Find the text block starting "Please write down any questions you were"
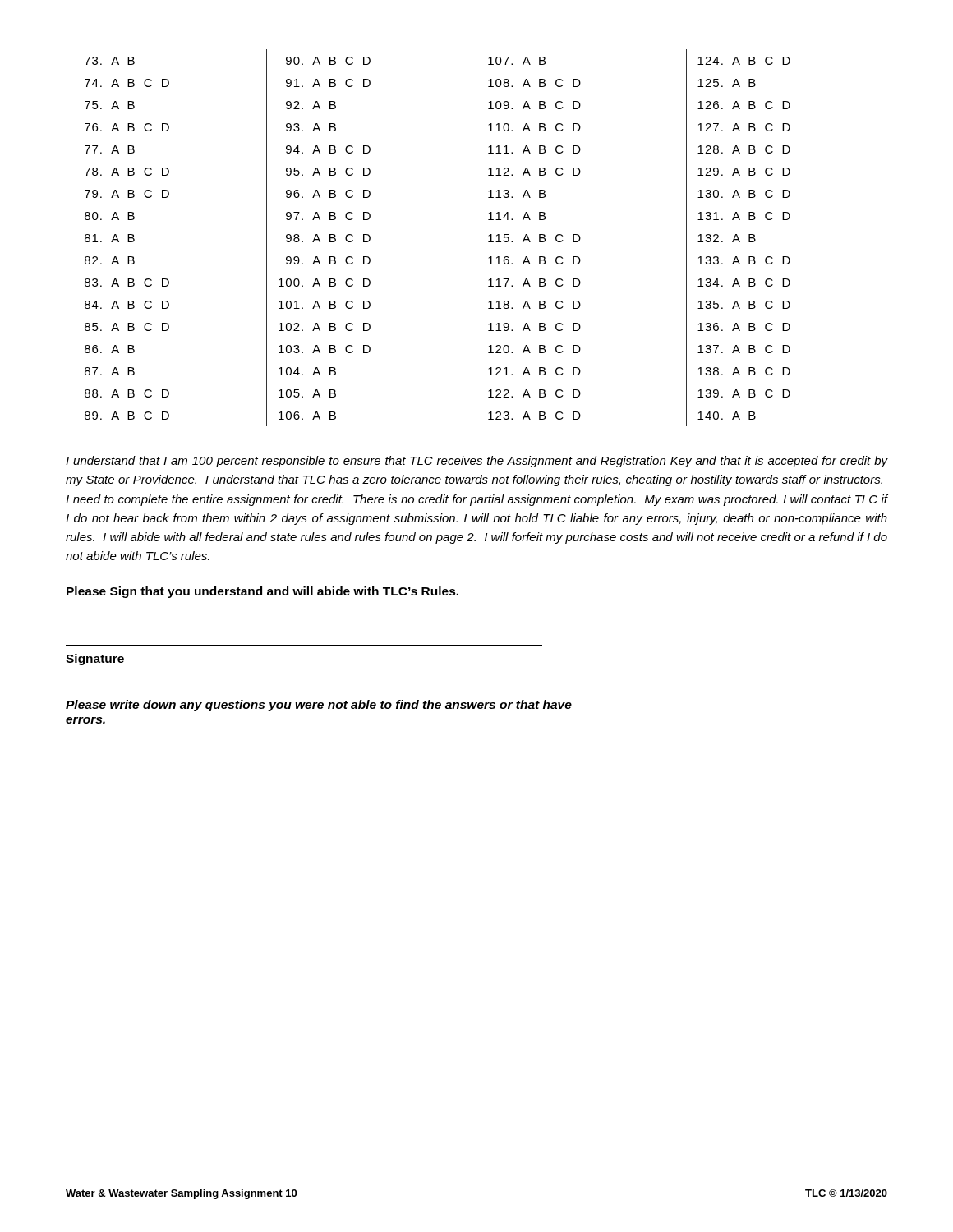This screenshot has height=1232, width=953. 319,711
